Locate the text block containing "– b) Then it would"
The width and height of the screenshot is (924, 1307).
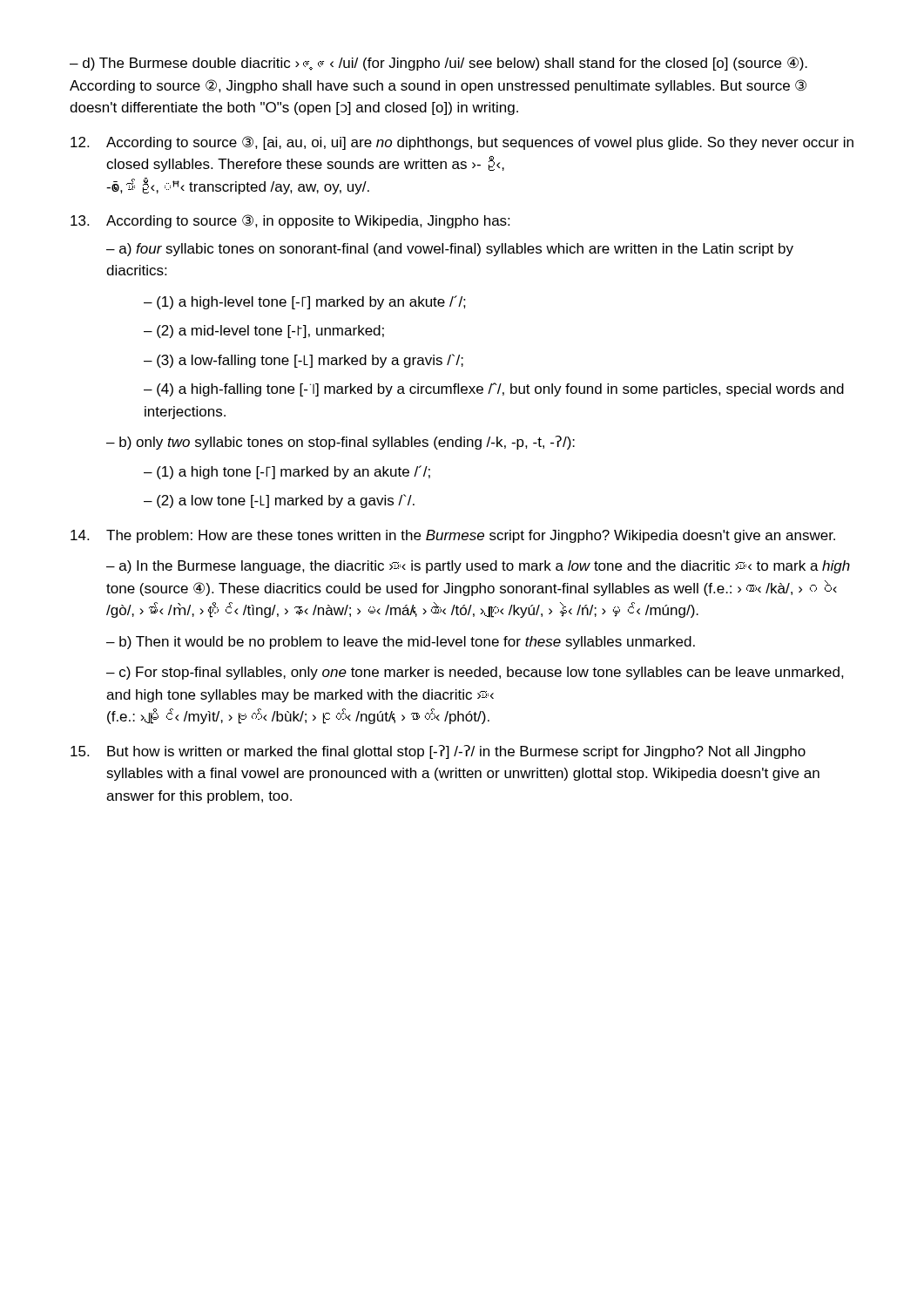click(x=401, y=641)
